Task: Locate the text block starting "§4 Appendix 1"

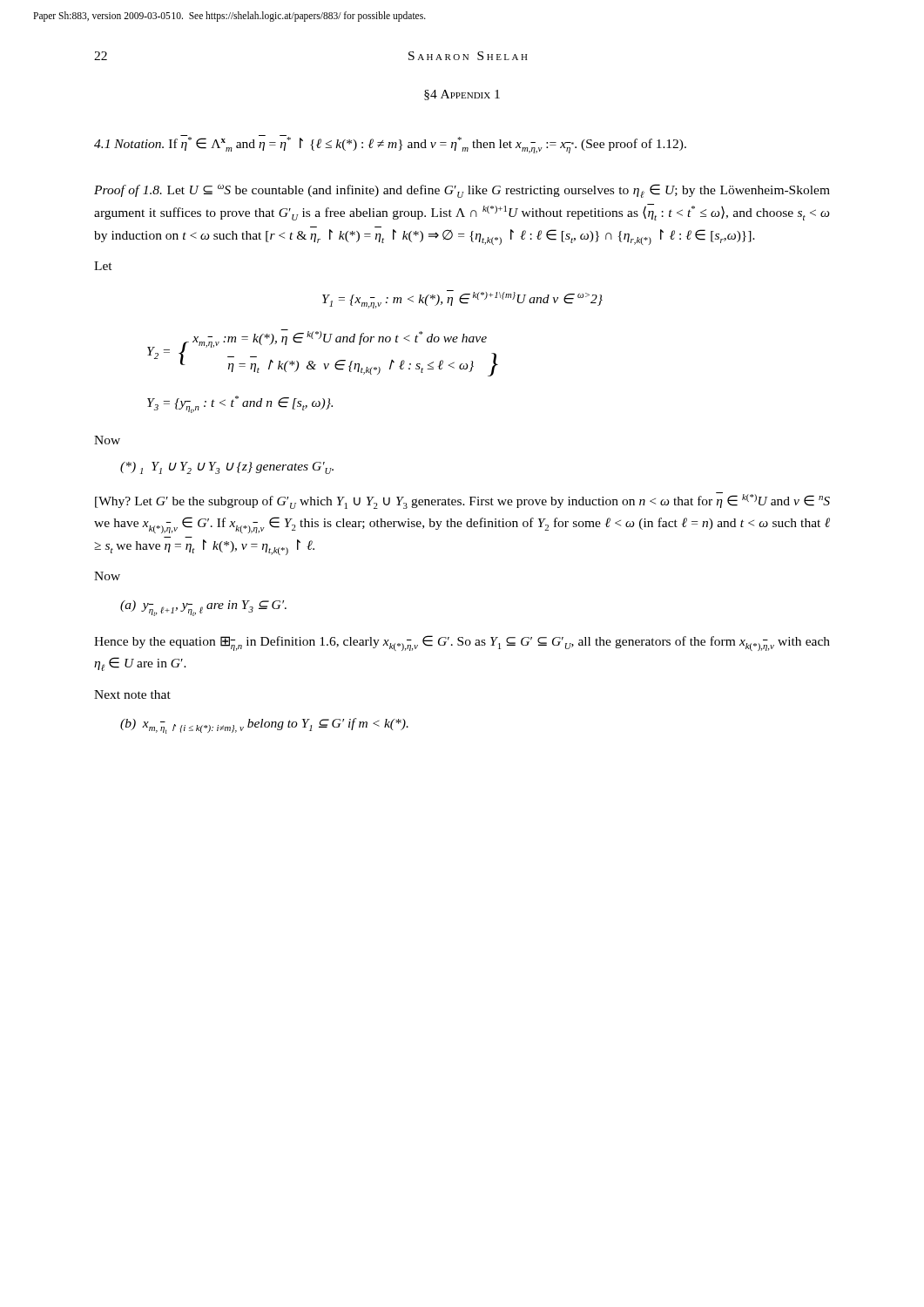Action: [x=462, y=94]
